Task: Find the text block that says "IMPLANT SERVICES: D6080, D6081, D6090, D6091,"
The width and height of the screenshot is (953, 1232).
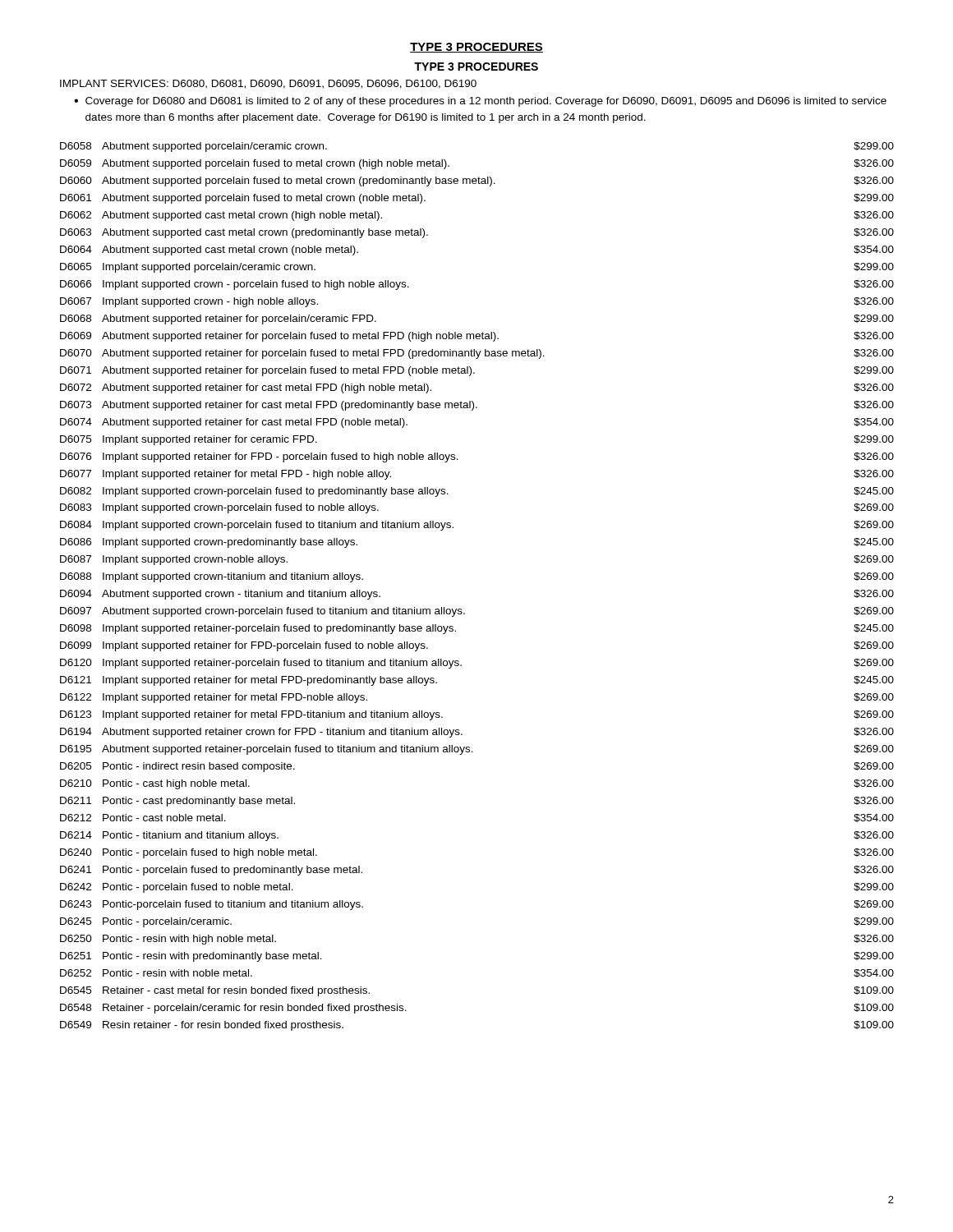Action: (268, 83)
